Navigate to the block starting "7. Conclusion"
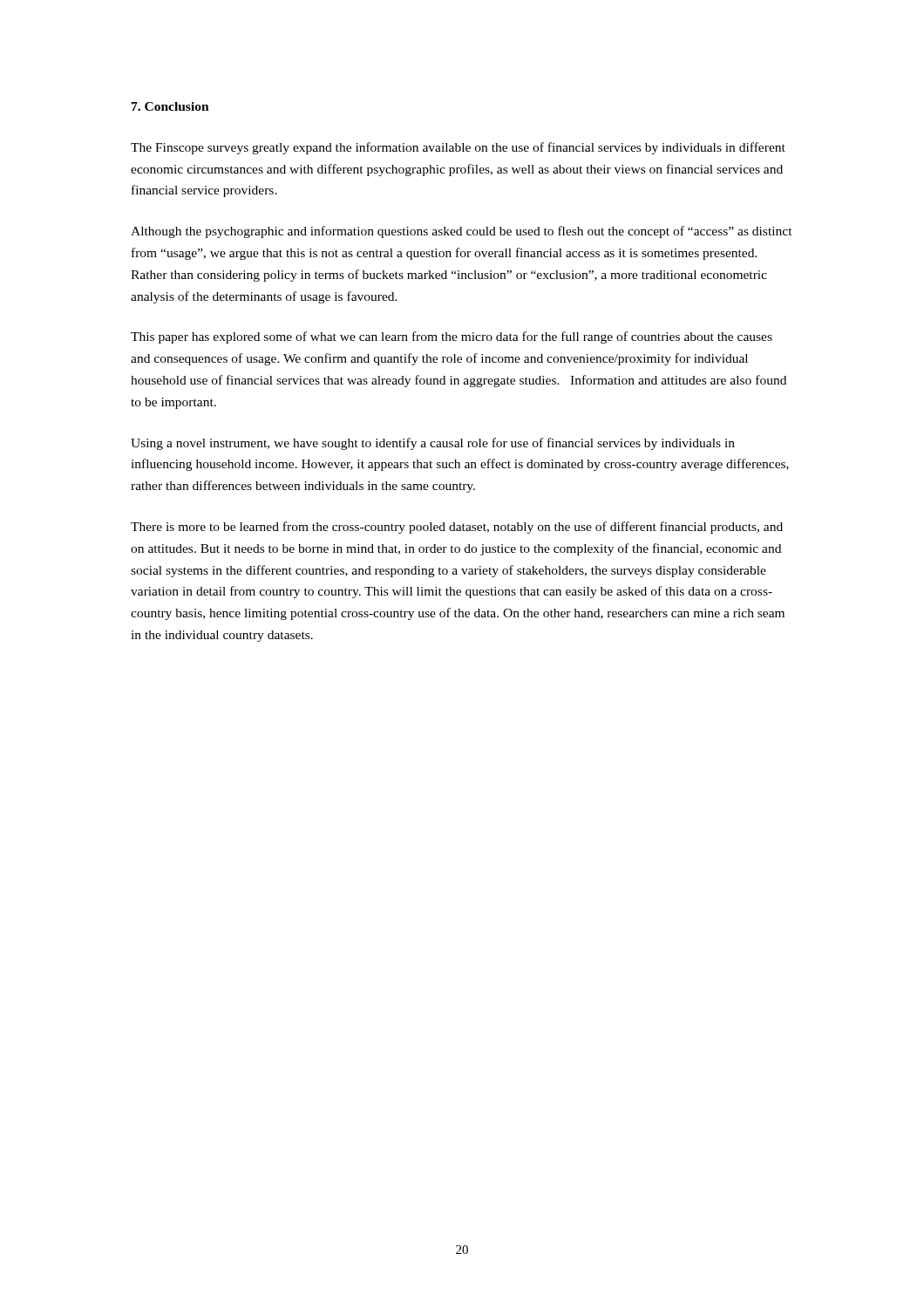The width and height of the screenshot is (924, 1308). tap(170, 106)
